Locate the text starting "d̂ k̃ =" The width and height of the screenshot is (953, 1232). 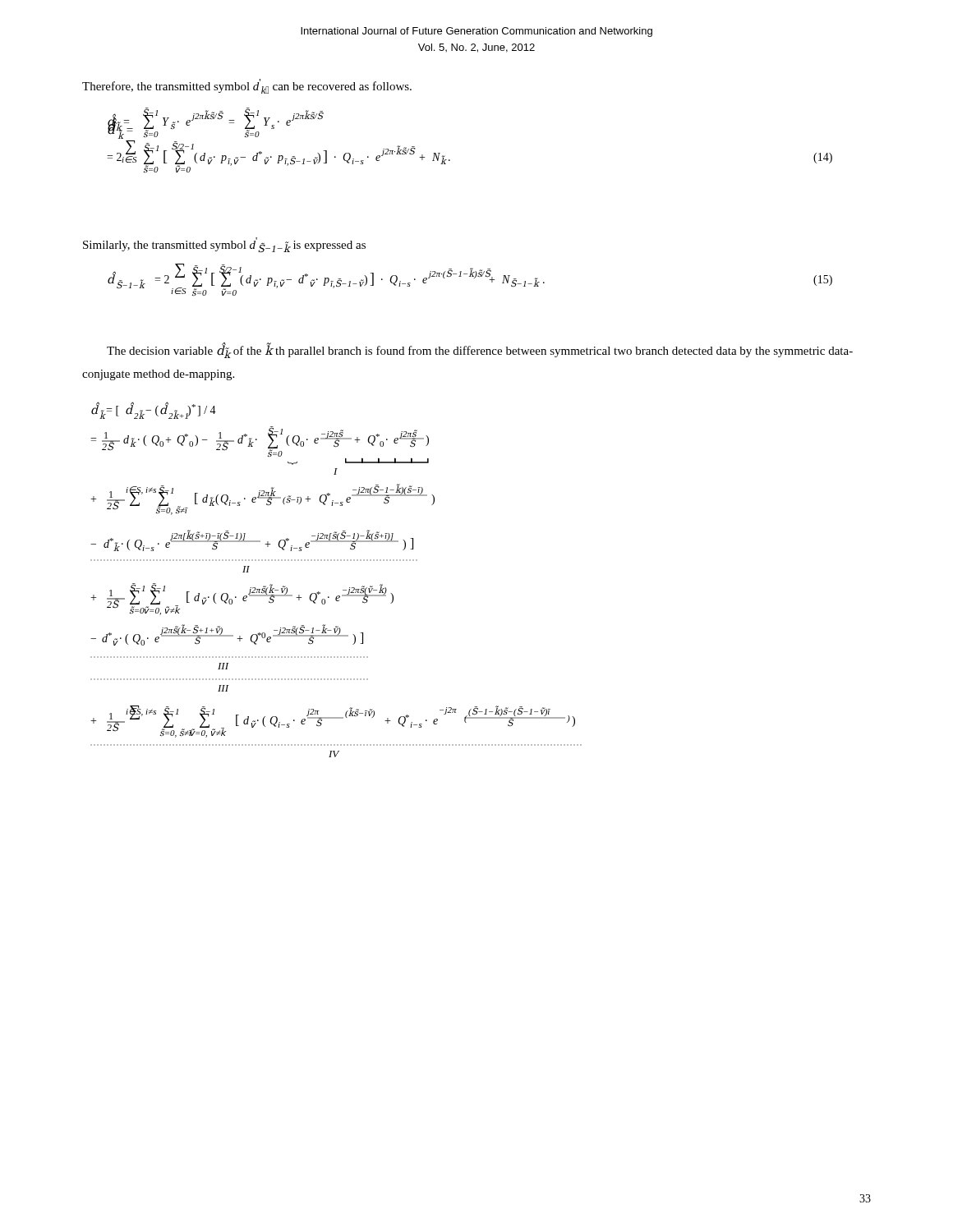tap(154, 410)
